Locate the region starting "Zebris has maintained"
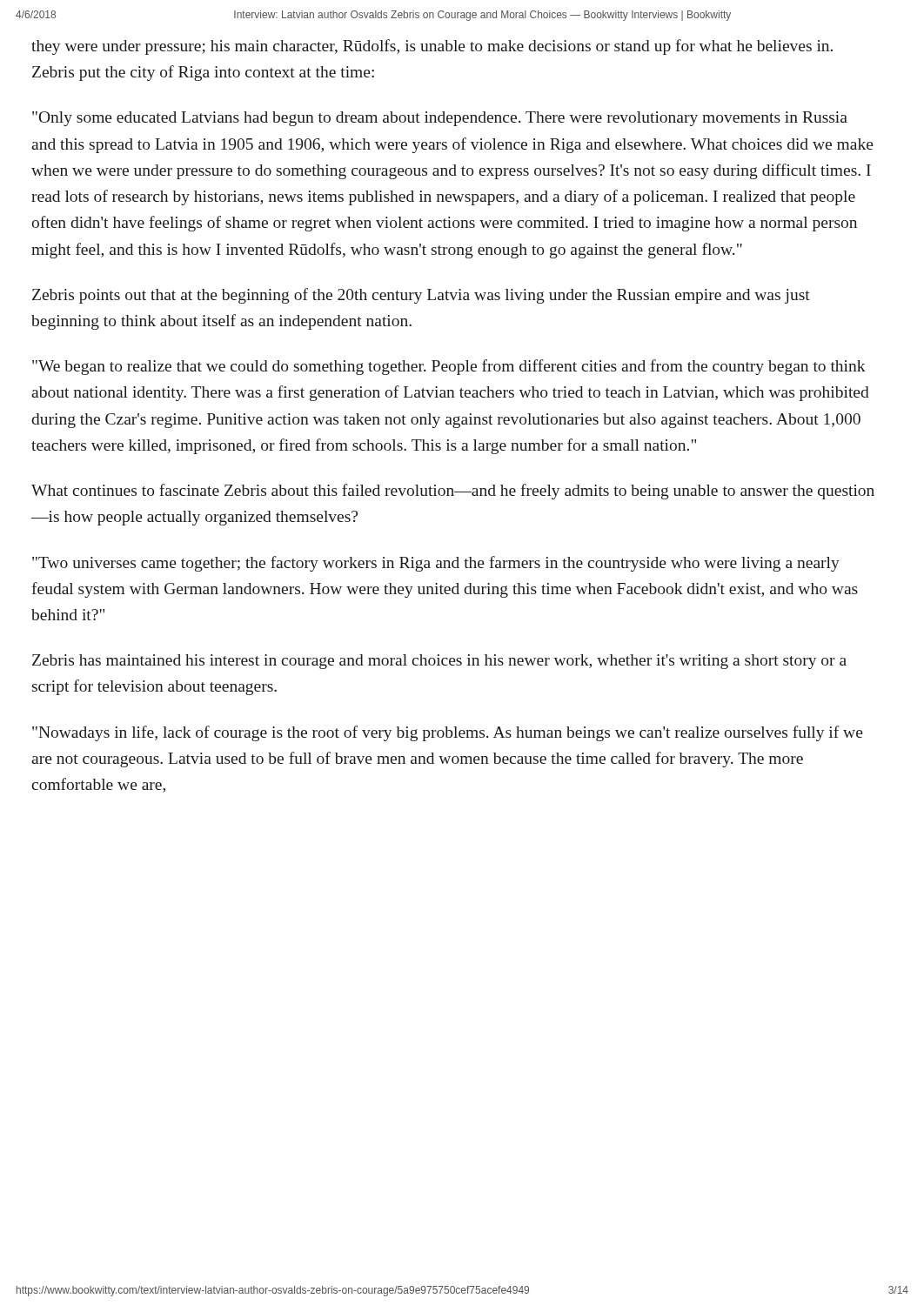 [439, 673]
